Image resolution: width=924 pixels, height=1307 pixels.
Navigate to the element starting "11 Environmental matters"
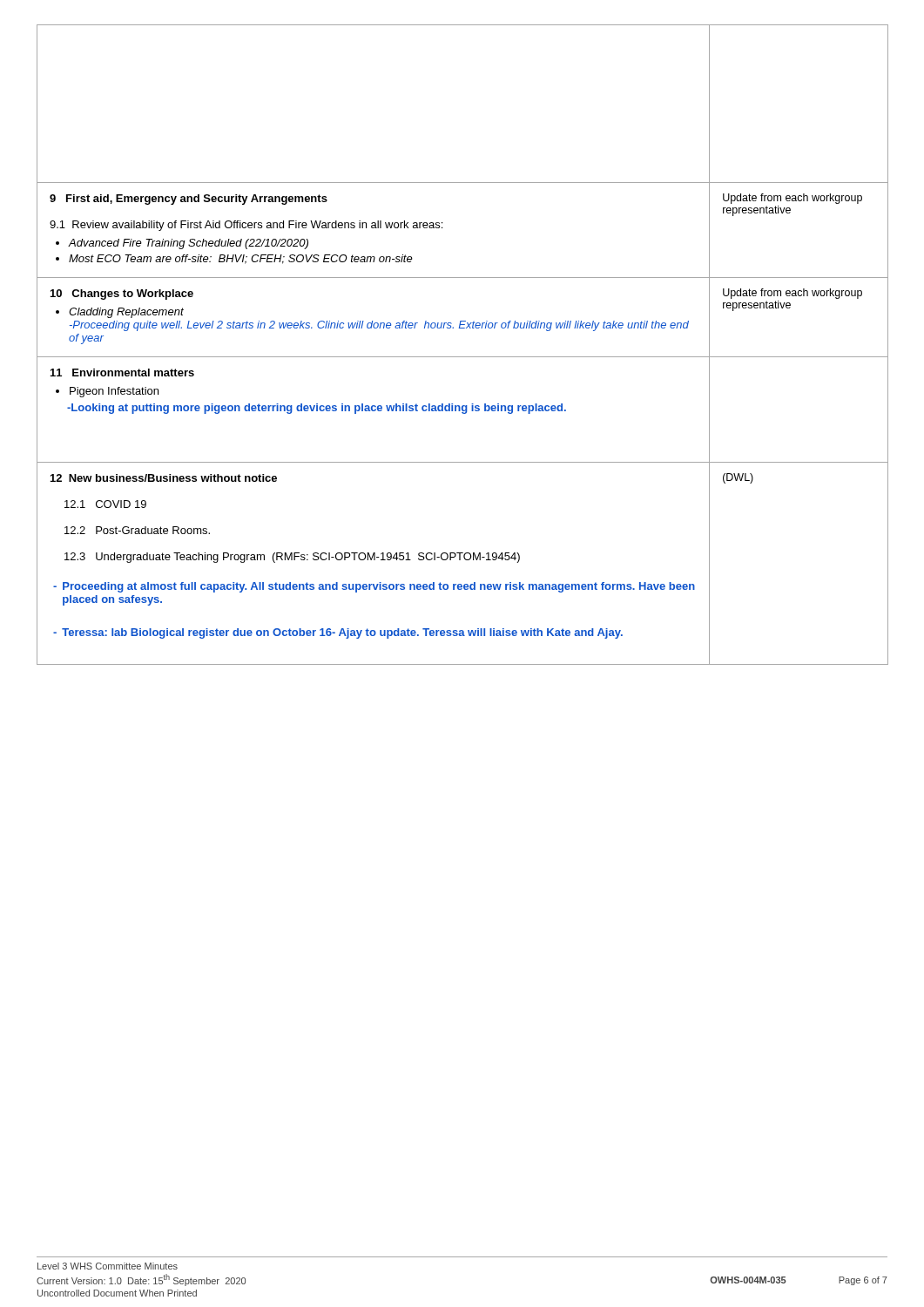click(122, 372)
